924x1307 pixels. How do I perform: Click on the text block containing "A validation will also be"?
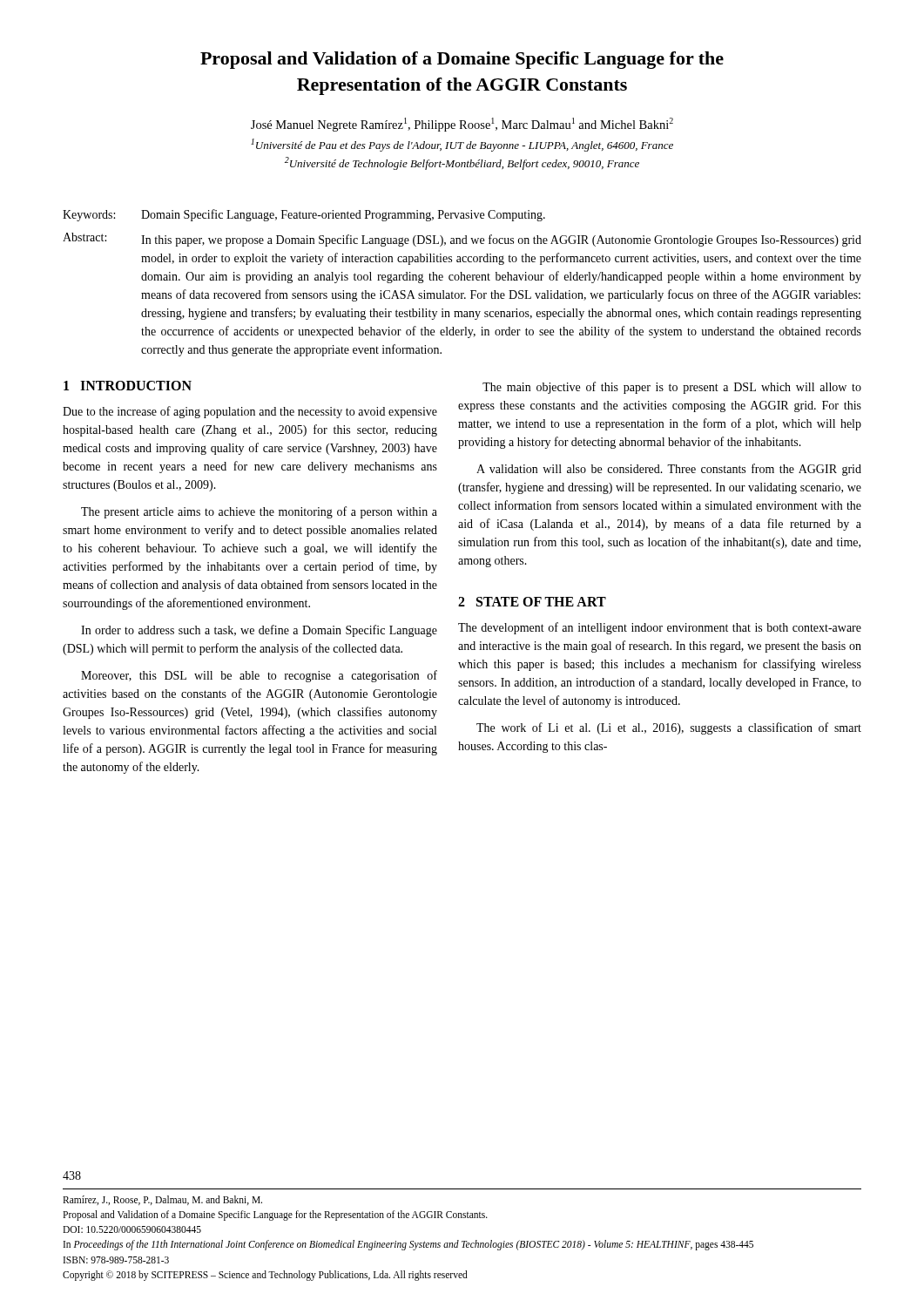pyautogui.click(x=660, y=515)
